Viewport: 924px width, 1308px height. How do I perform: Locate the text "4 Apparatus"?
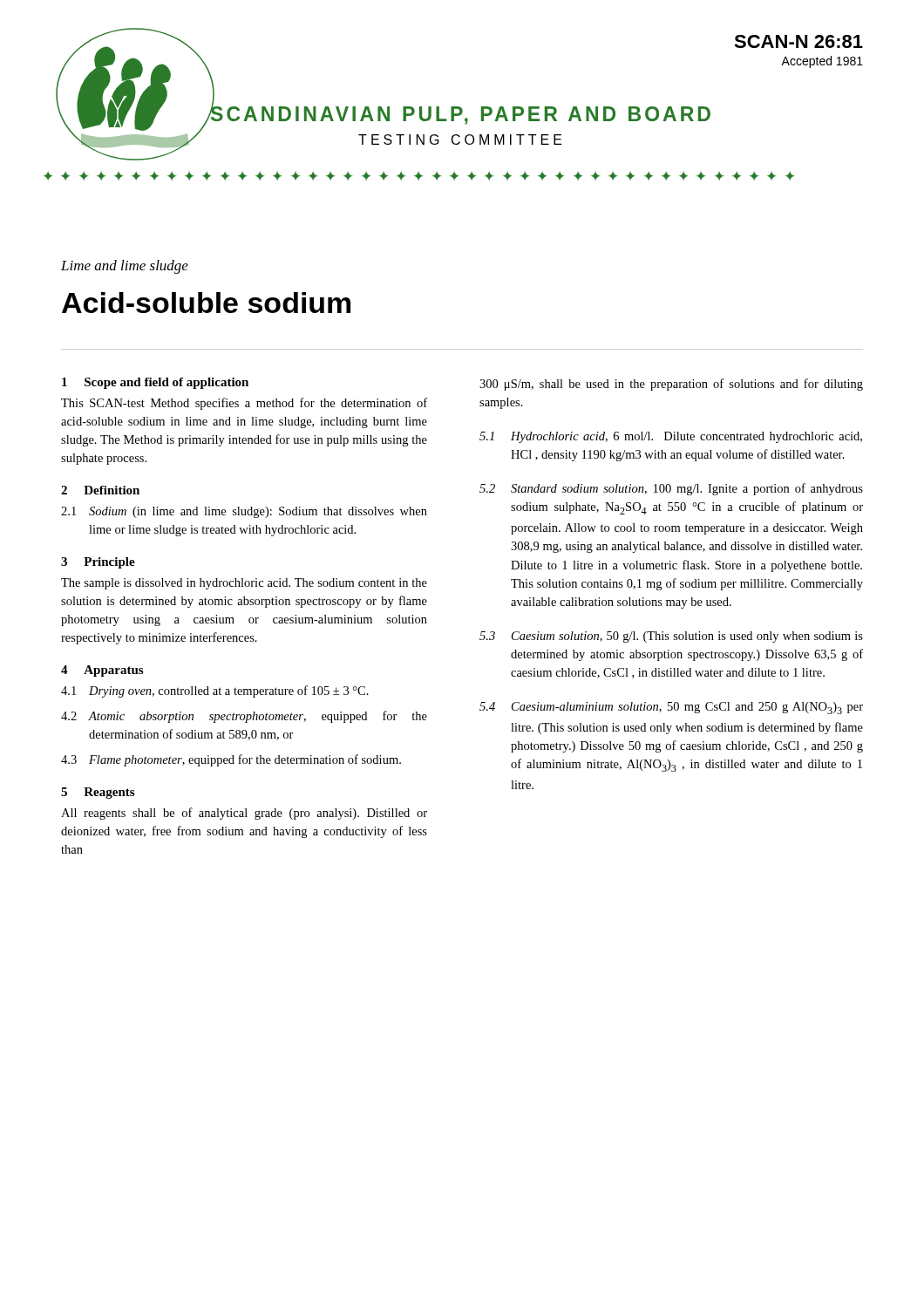pos(102,670)
